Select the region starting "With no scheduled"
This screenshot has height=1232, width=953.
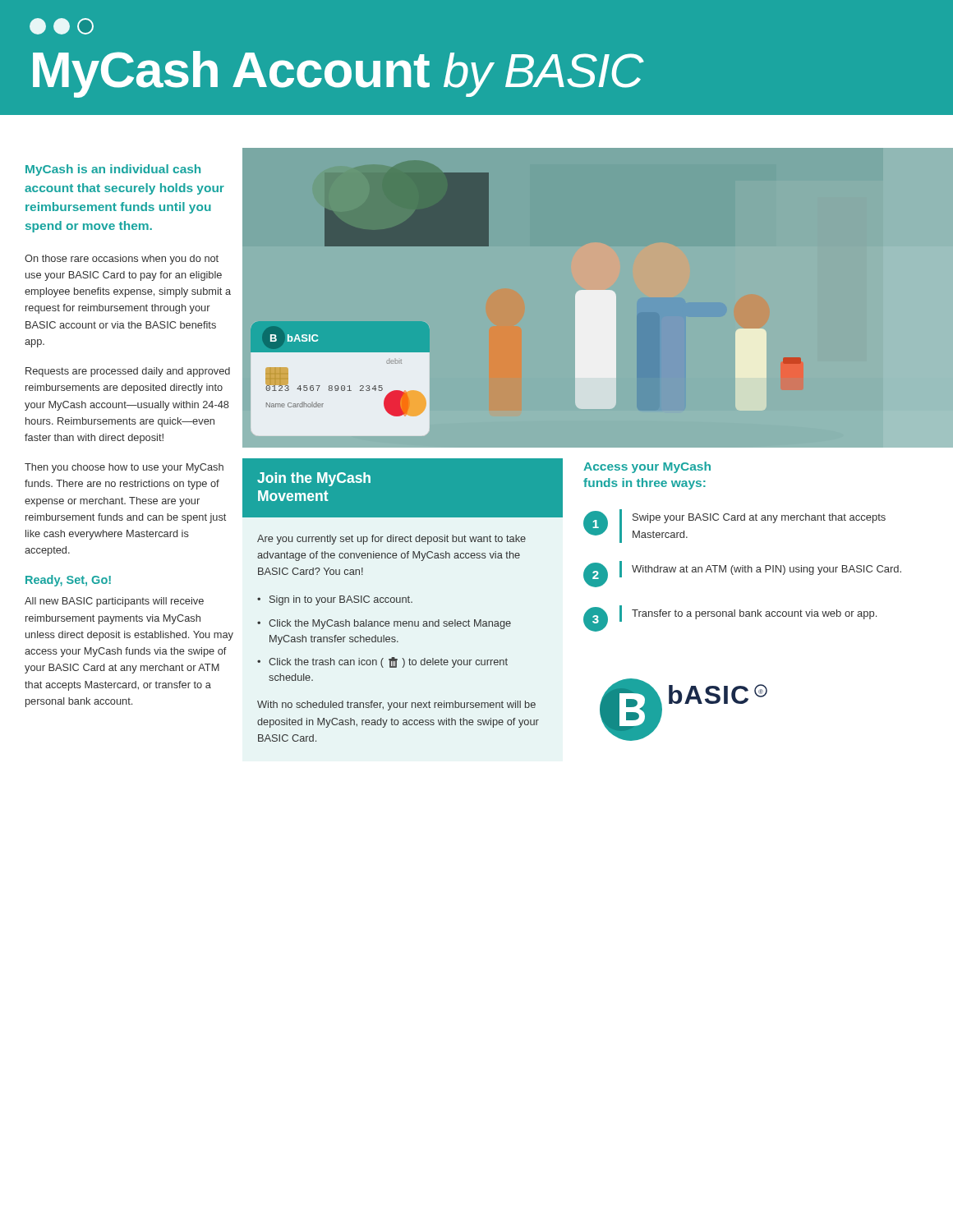point(398,721)
